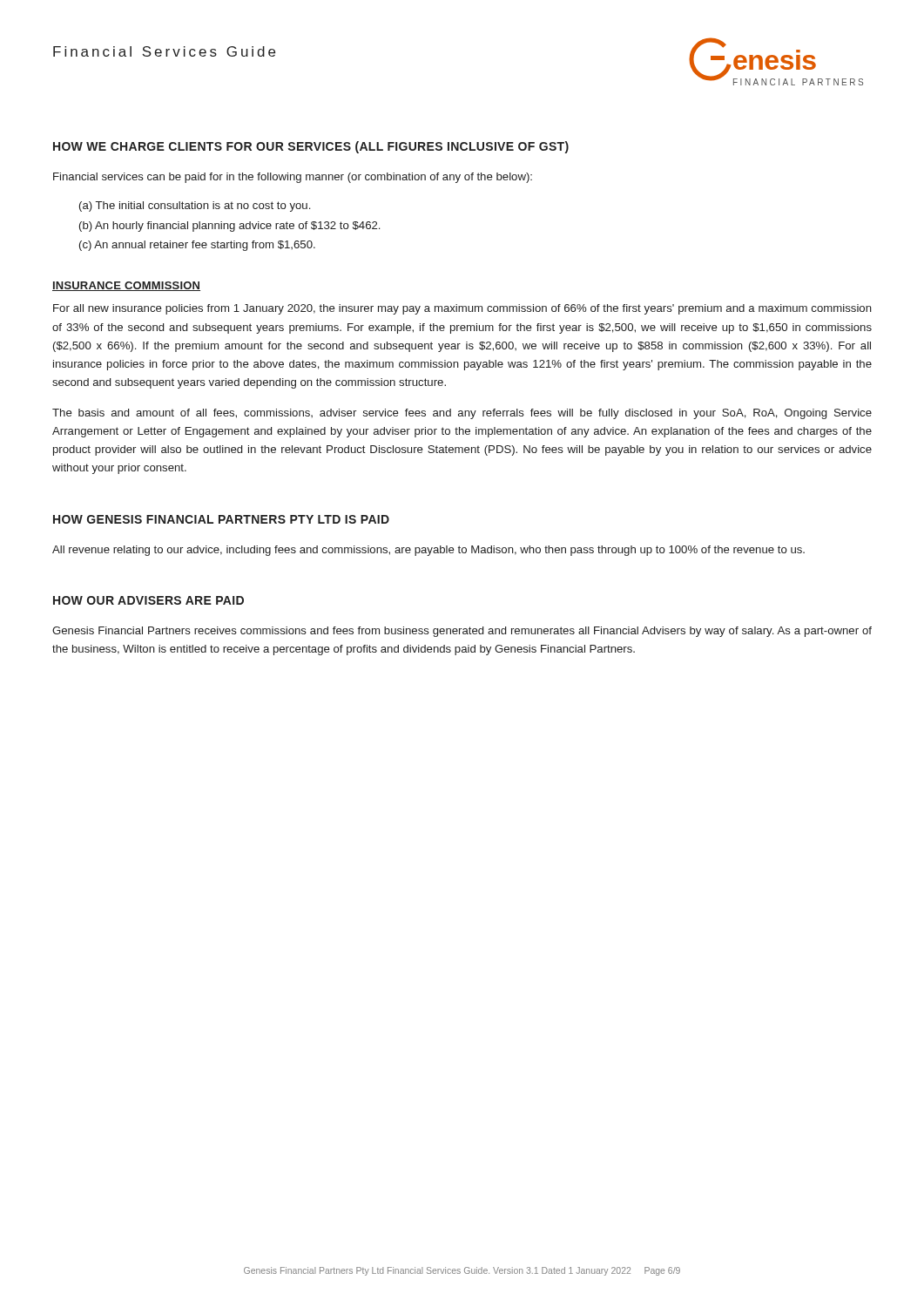The height and width of the screenshot is (1307, 924).
Task: Locate the list item that reads "(b) An hourly financial planning advice"
Action: click(x=229, y=227)
